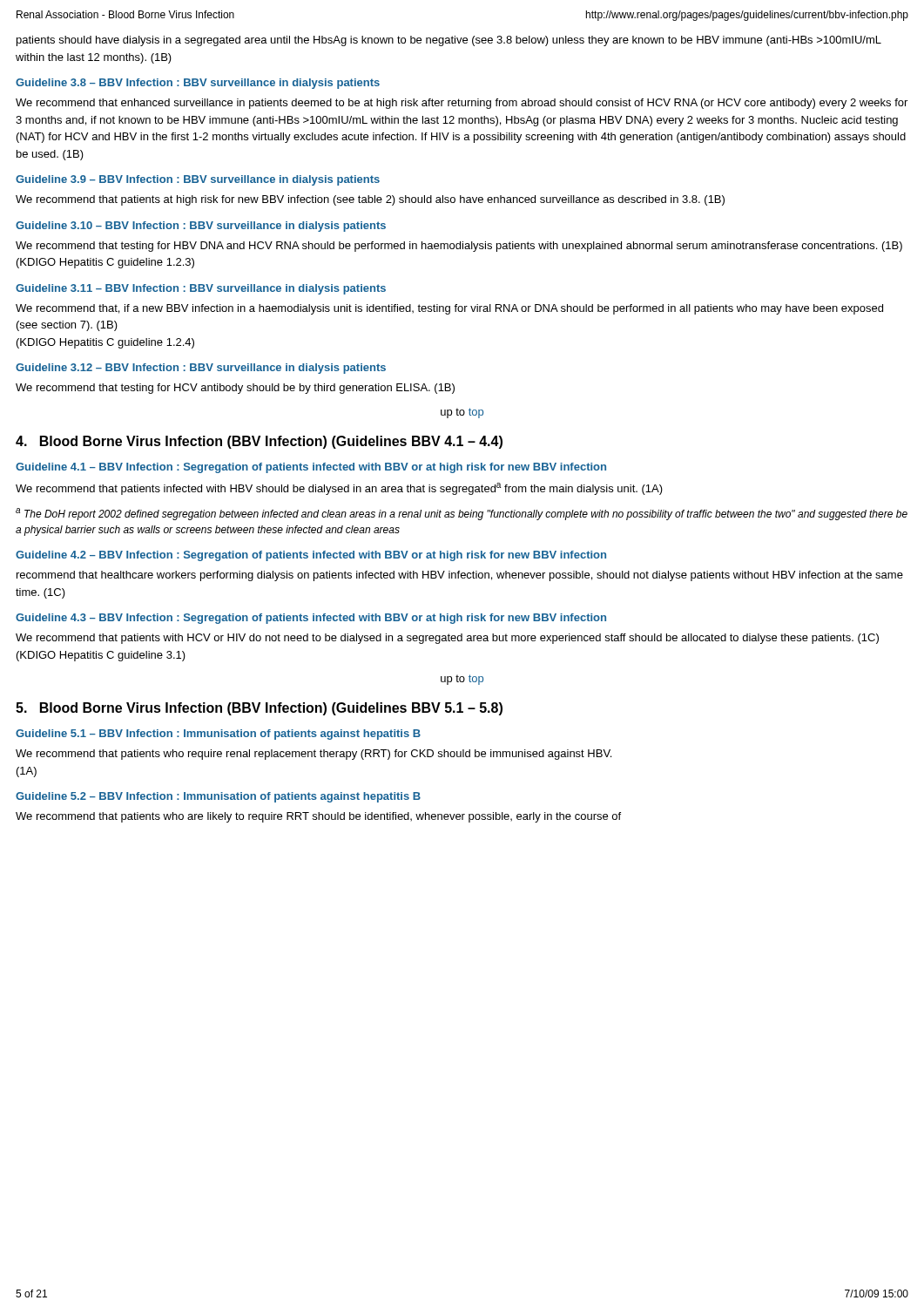Image resolution: width=924 pixels, height=1307 pixels.
Task: Find the passage starting "patients should have dialysis in a segregated"
Action: [x=448, y=48]
